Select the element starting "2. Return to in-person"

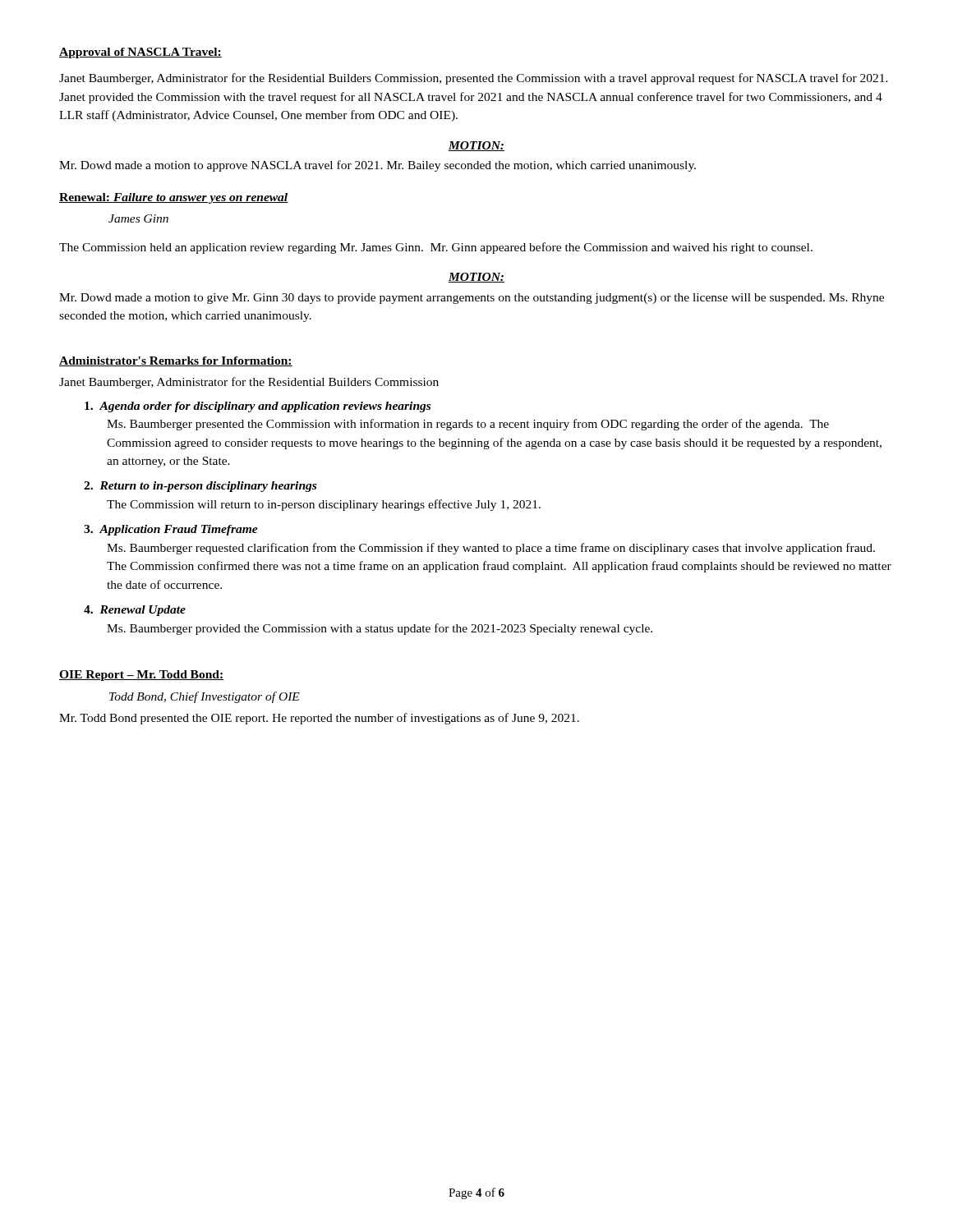click(x=489, y=496)
